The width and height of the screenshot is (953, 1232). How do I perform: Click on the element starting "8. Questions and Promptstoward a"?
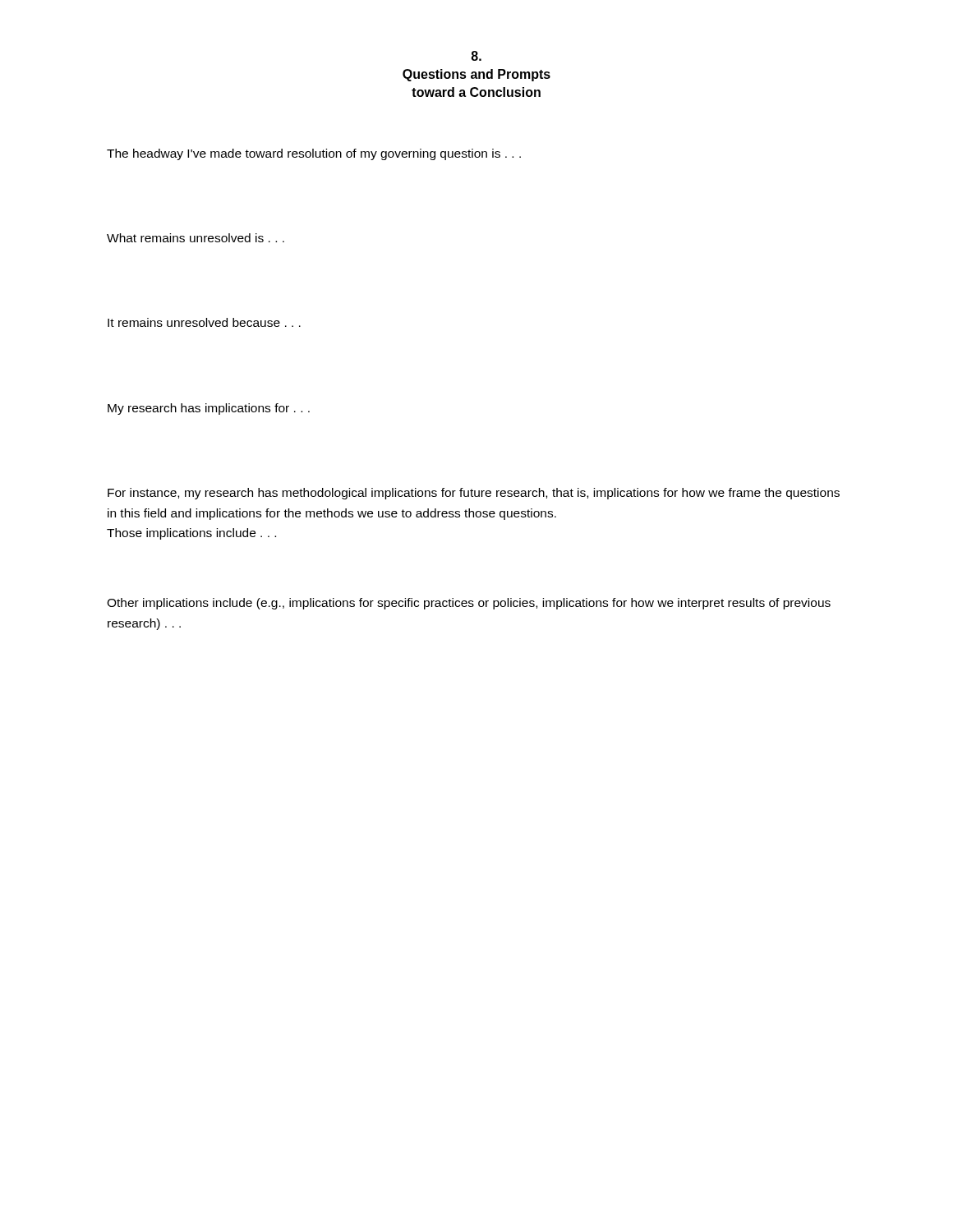tap(476, 76)
